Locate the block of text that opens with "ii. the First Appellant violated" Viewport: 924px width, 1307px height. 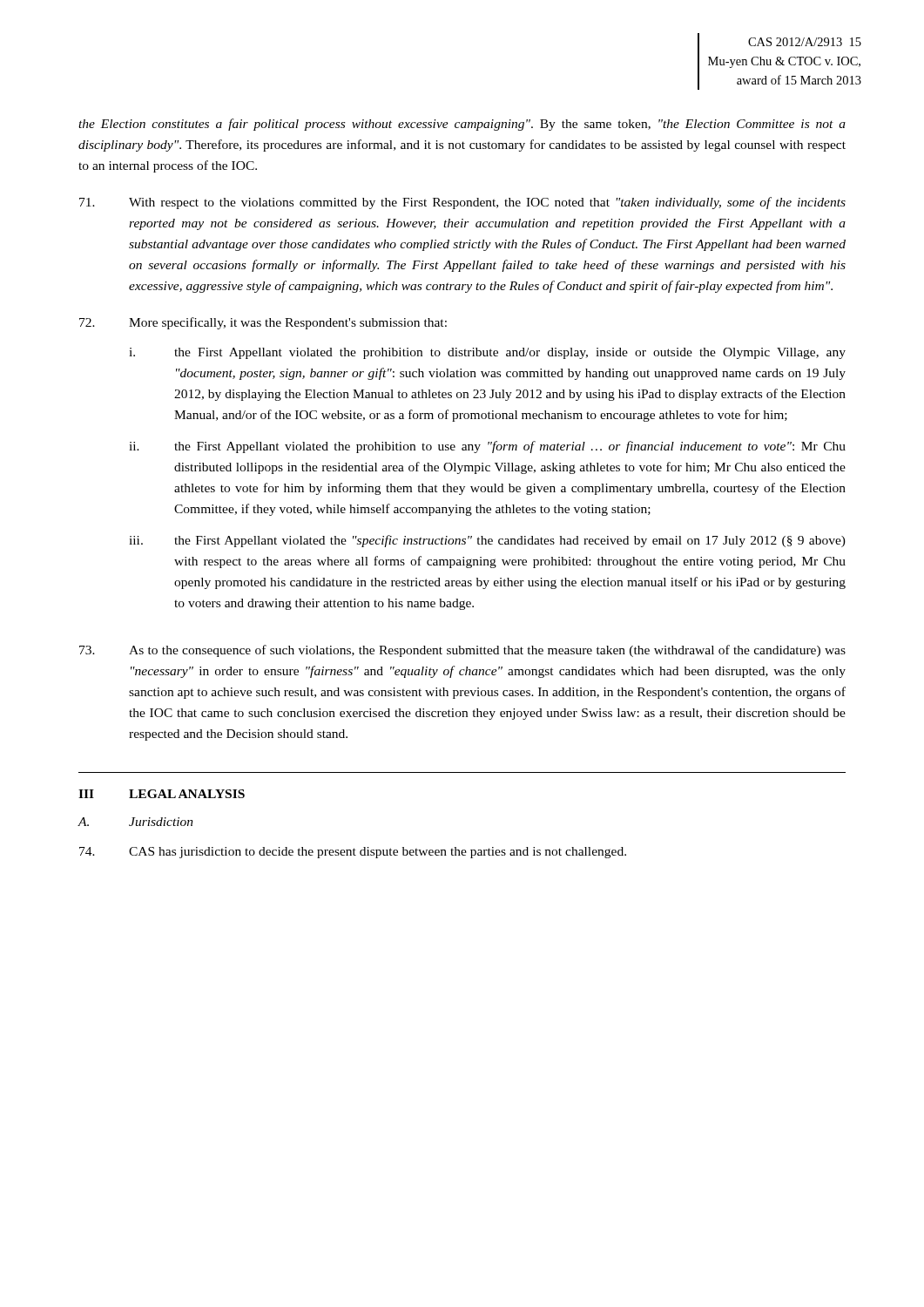point(487,478)
